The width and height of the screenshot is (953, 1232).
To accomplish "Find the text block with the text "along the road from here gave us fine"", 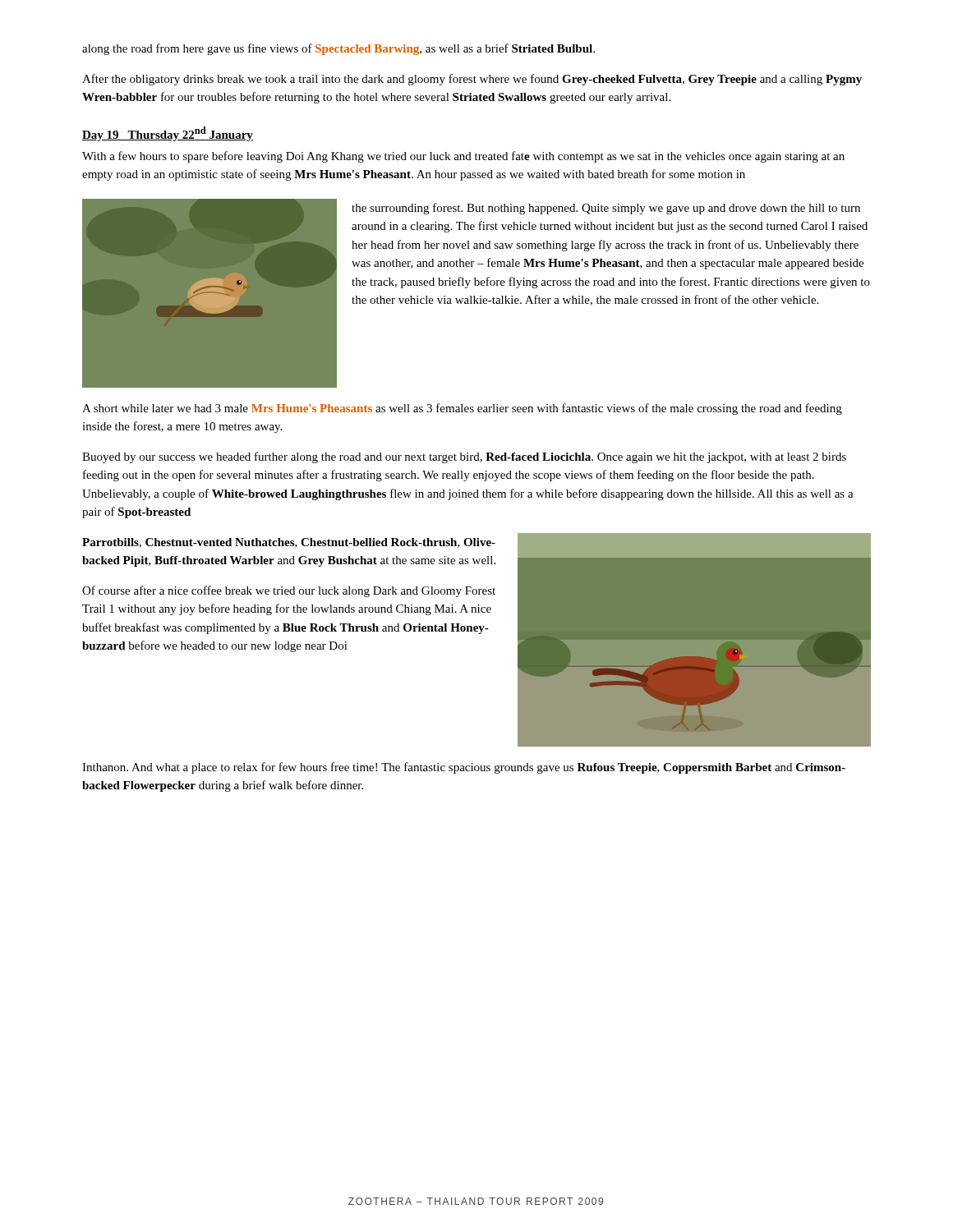I will point(339,48).
